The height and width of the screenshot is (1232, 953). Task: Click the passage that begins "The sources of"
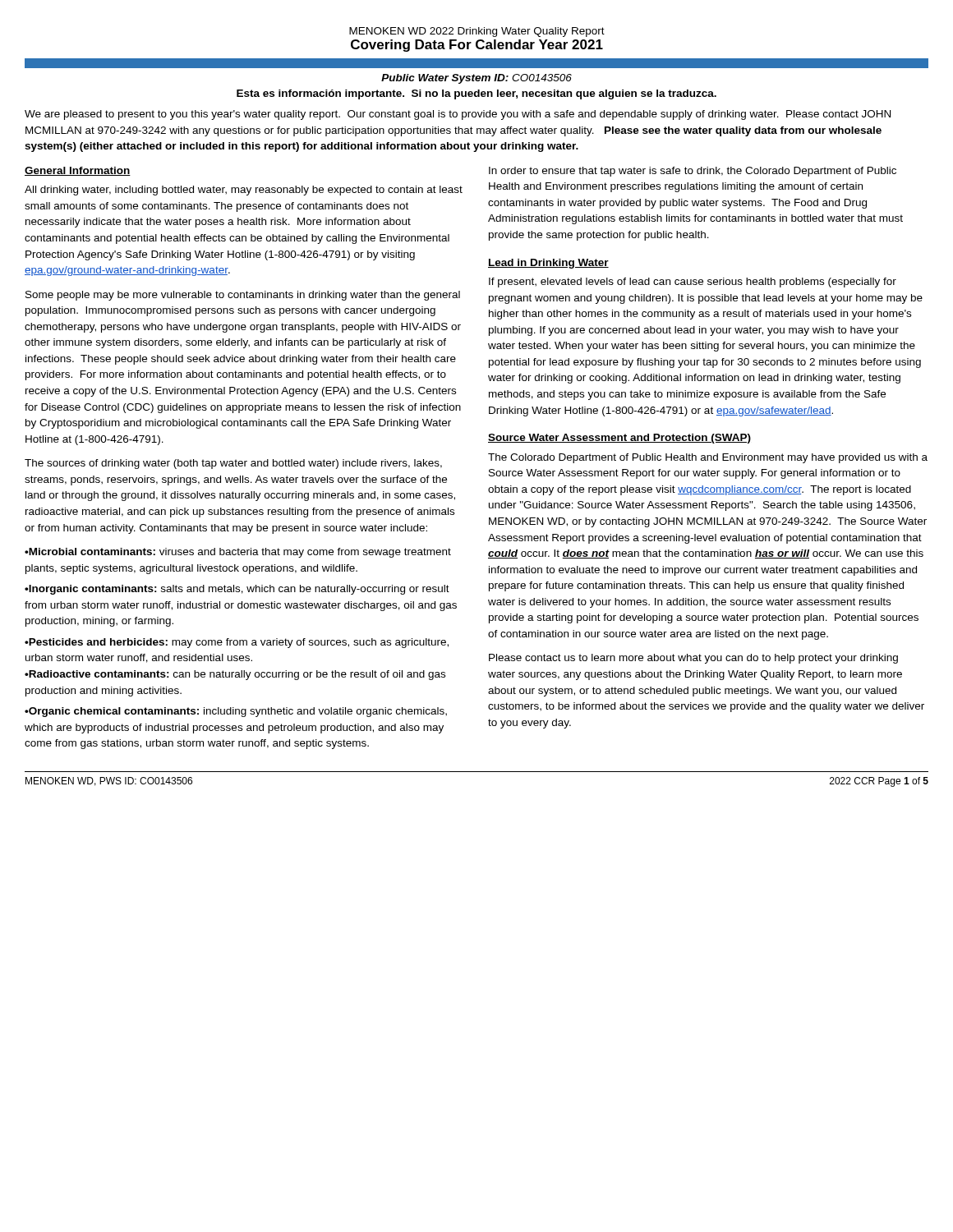click(245, 495)
